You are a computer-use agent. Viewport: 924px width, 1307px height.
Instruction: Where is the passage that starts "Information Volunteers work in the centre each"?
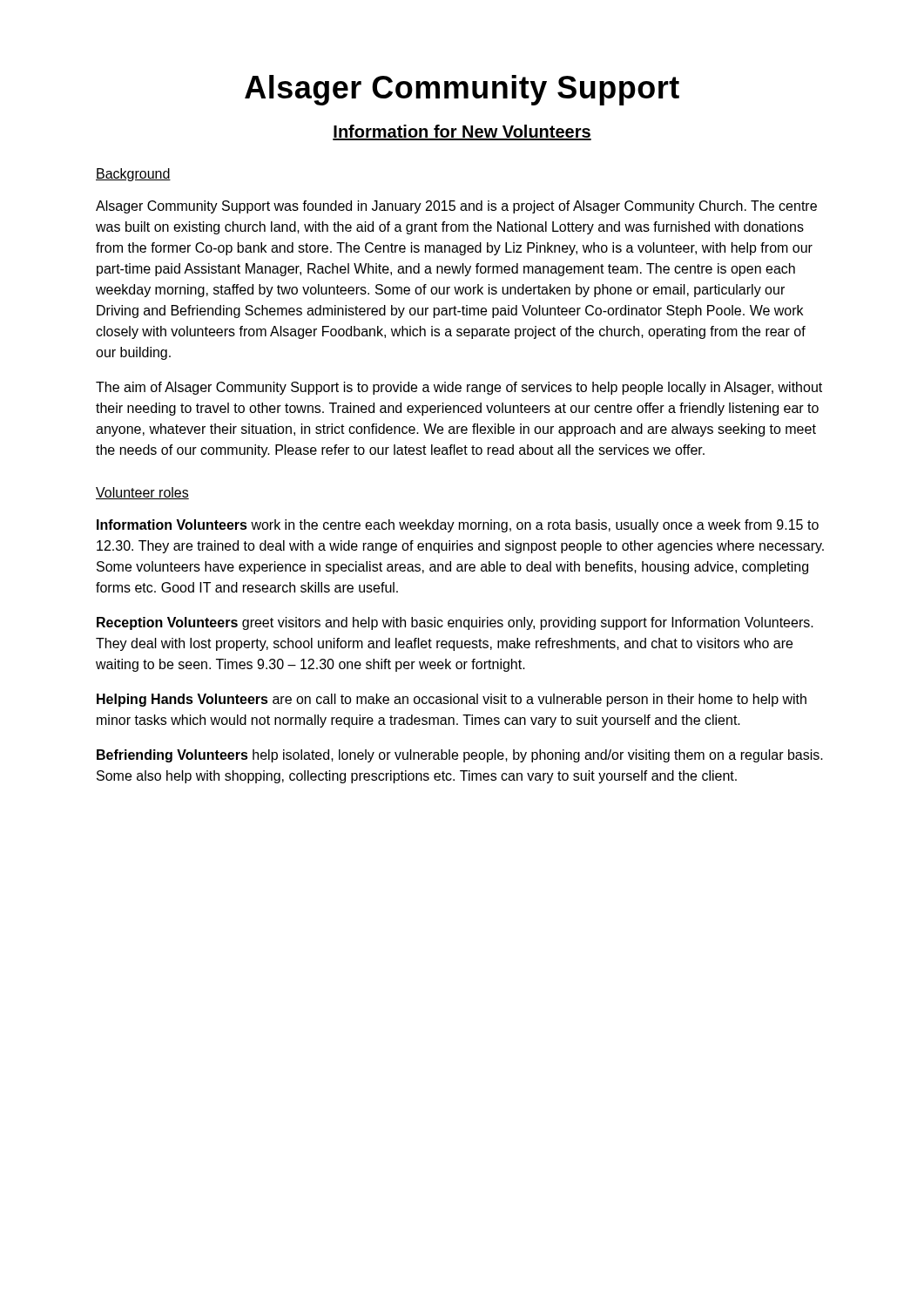point(462,557)
